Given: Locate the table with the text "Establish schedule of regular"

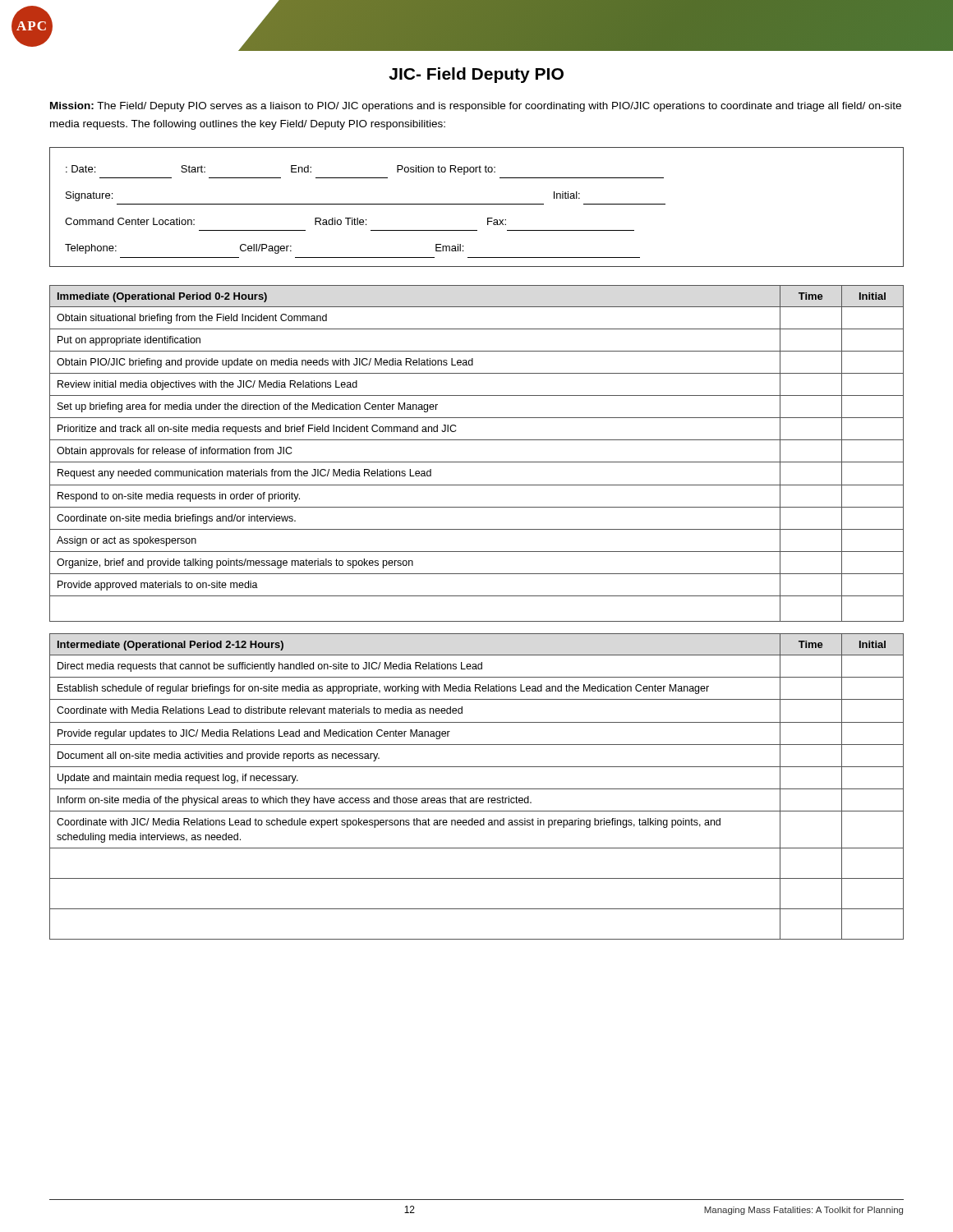Looking at the screenshot, I should [x=476, y=787].
